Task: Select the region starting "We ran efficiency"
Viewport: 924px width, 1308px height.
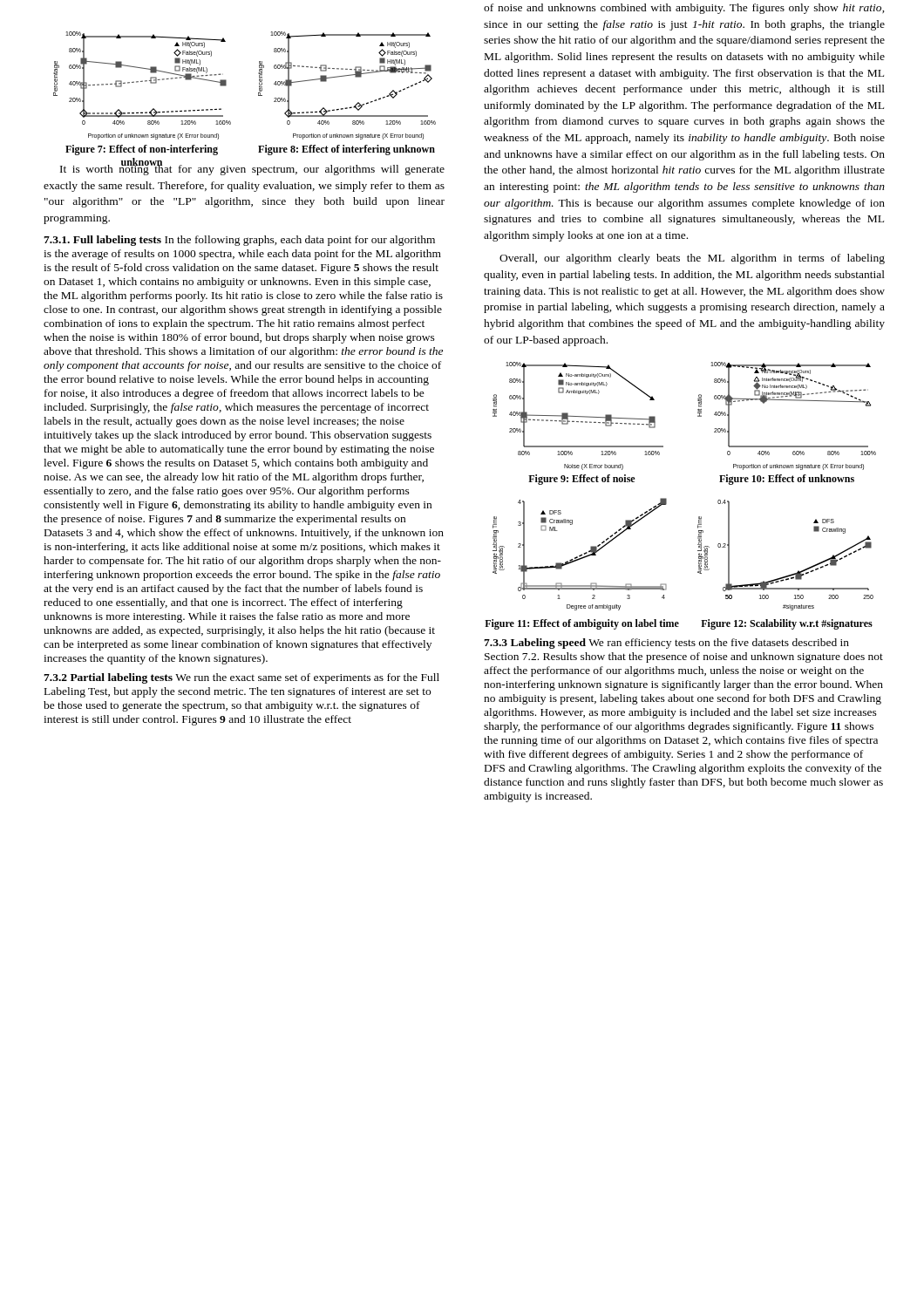Action: coord(683,719)
